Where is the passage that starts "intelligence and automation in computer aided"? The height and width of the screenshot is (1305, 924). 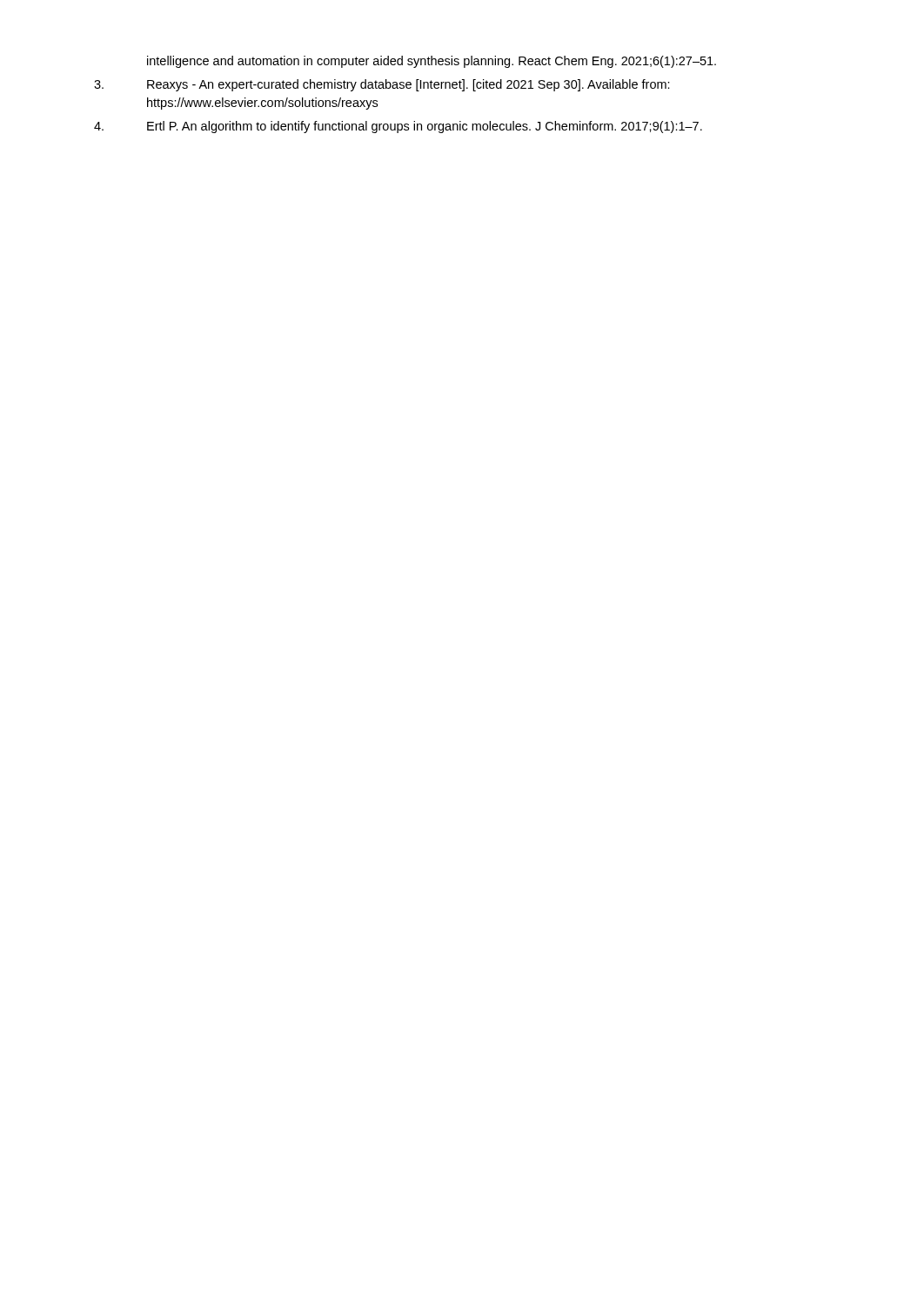pyautogui.click(x=474, y=61)
